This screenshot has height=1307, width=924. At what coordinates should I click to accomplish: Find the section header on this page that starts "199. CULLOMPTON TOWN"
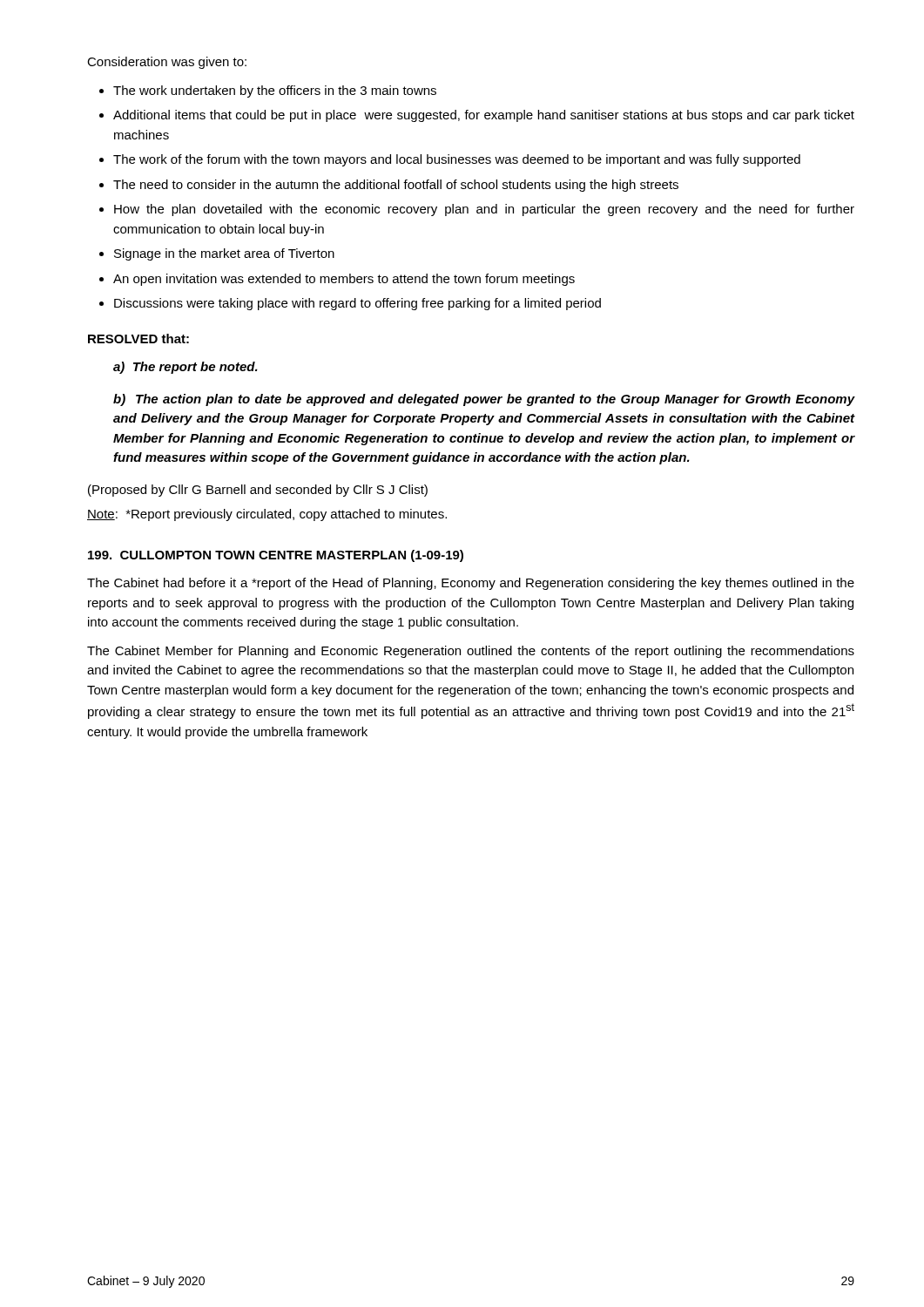coord(471,555)
